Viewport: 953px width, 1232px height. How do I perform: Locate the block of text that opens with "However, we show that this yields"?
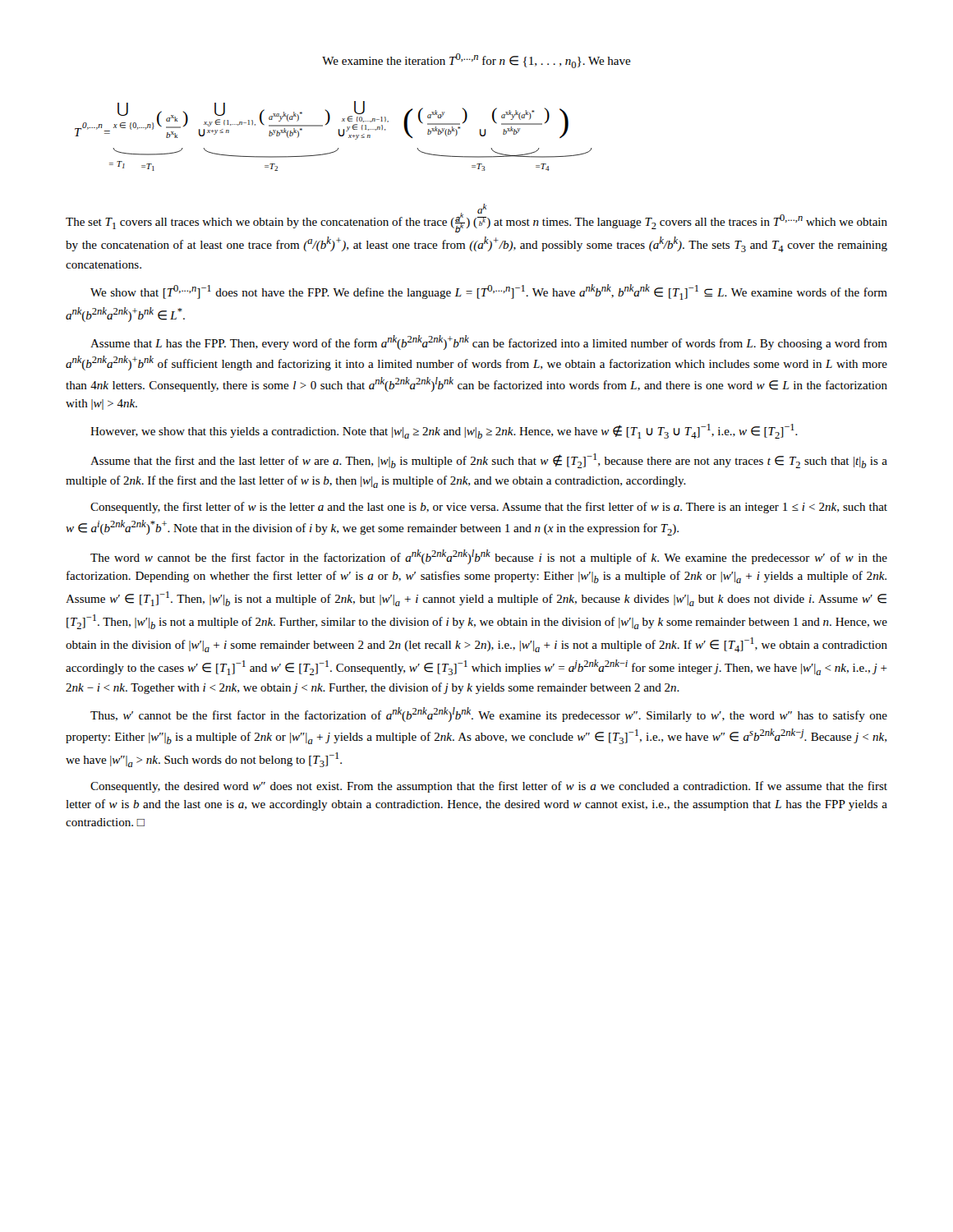pos(444,431)
